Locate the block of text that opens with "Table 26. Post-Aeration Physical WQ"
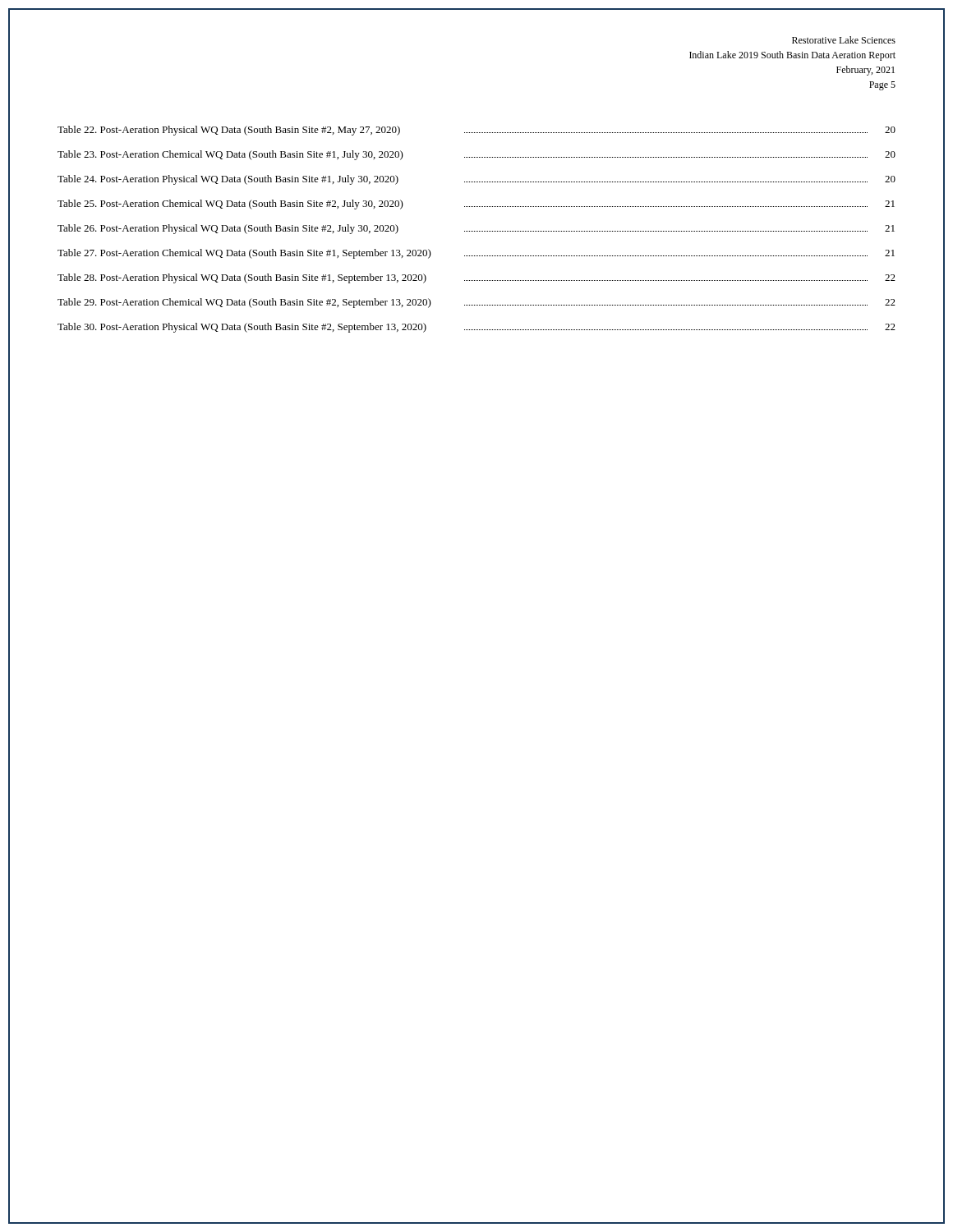 pos(476,228)
